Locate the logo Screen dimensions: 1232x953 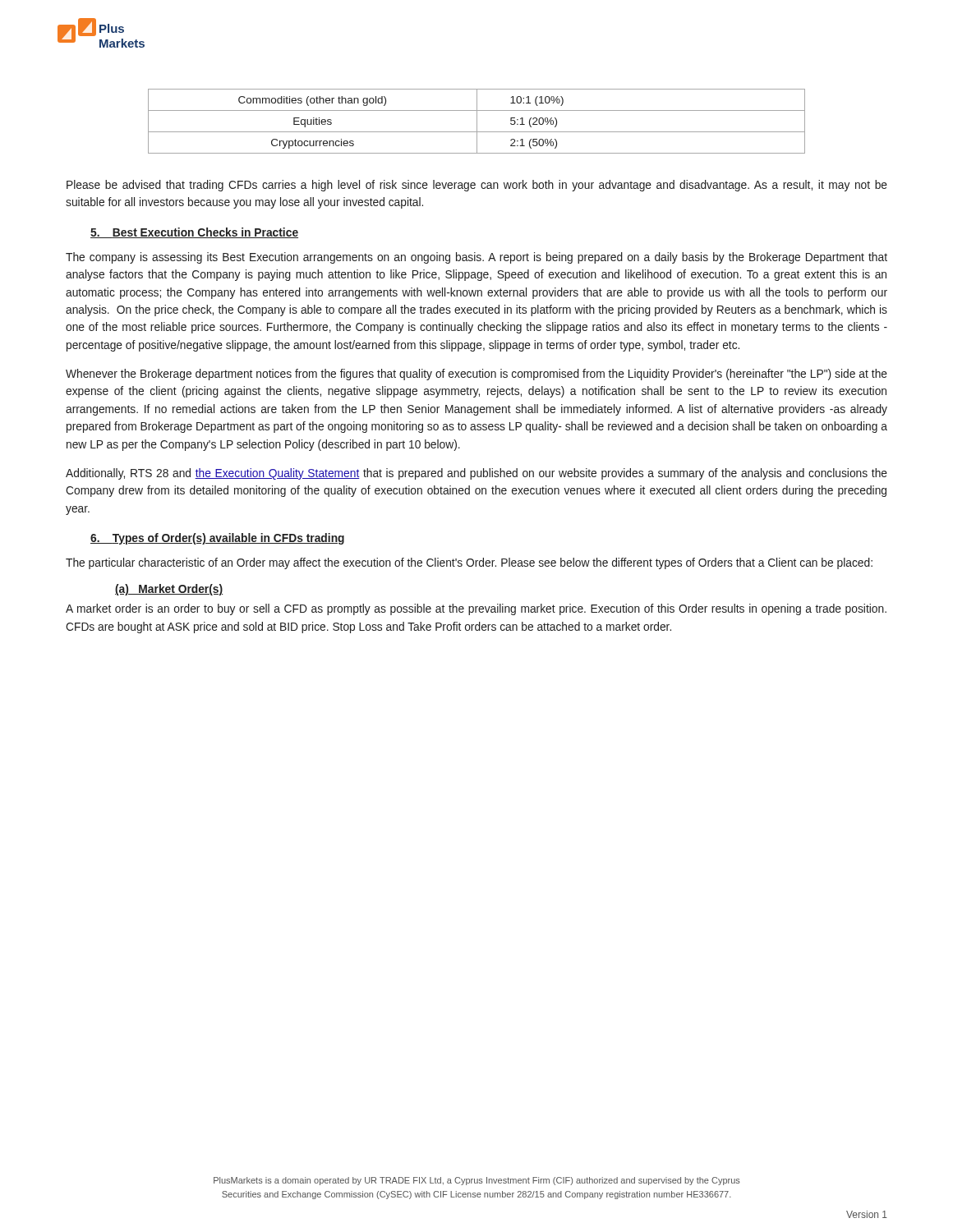tap(103, 44)
